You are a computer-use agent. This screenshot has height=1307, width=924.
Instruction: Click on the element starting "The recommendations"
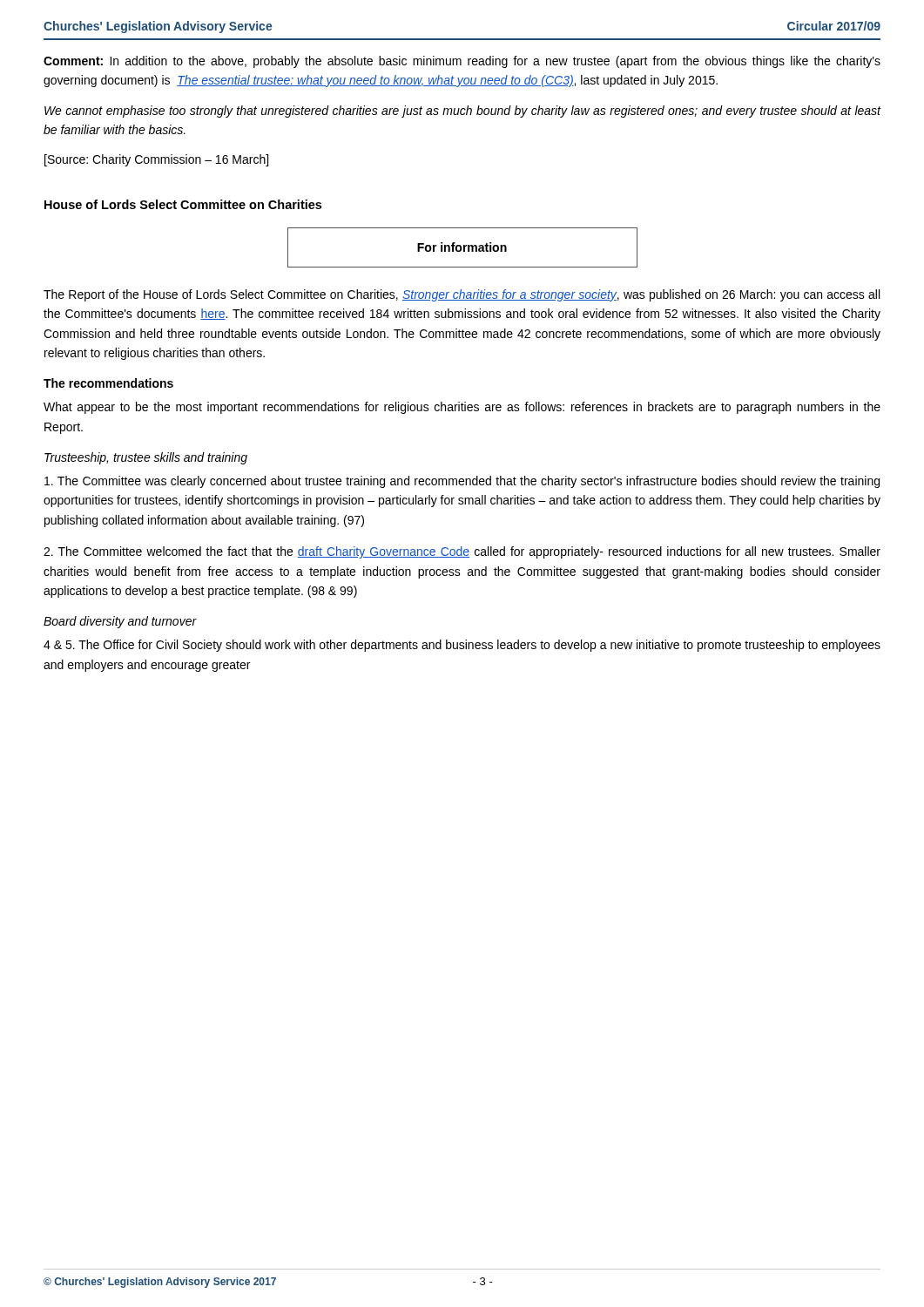pos(109,384)
